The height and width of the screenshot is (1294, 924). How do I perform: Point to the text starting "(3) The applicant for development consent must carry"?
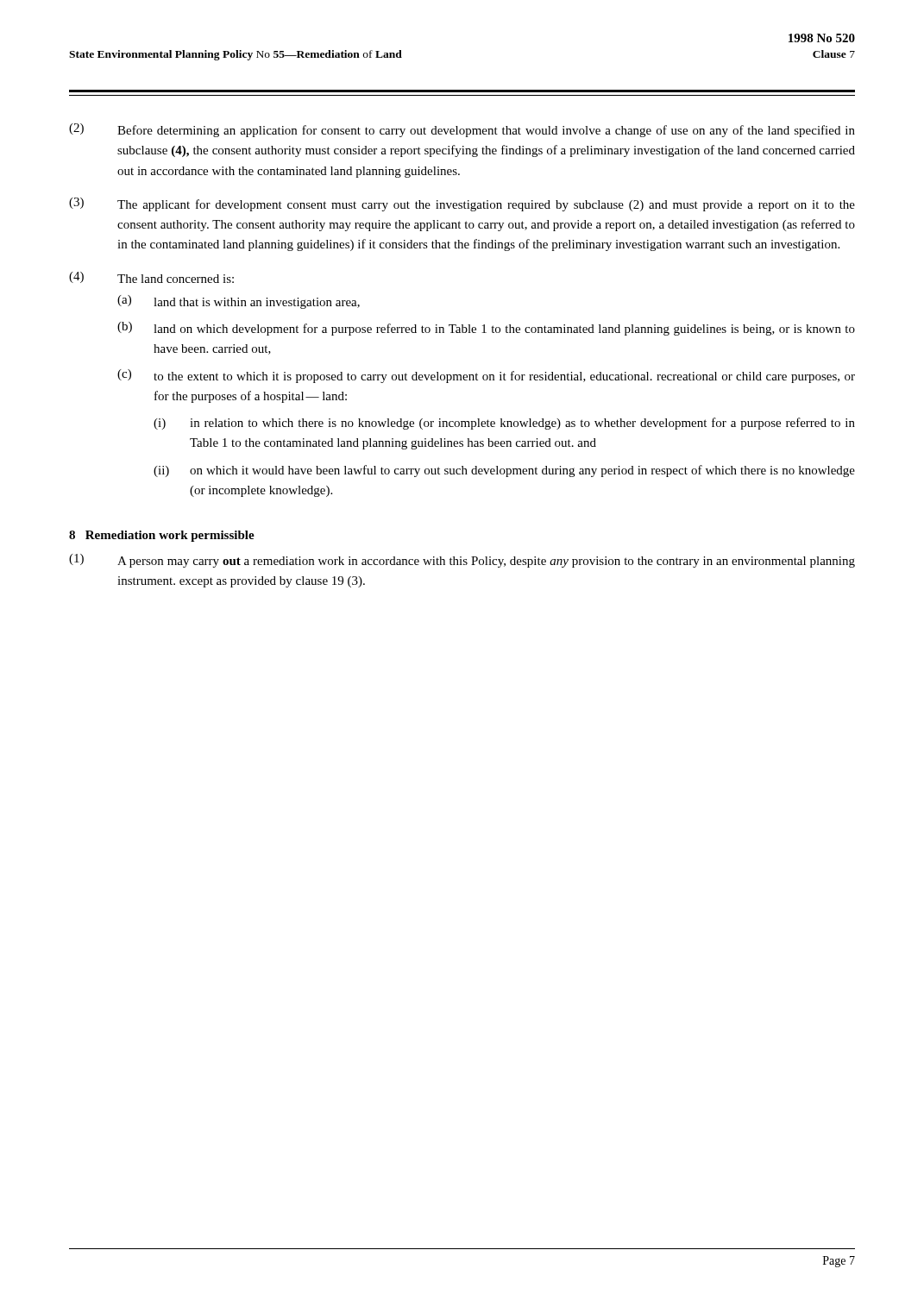point(462,225)
